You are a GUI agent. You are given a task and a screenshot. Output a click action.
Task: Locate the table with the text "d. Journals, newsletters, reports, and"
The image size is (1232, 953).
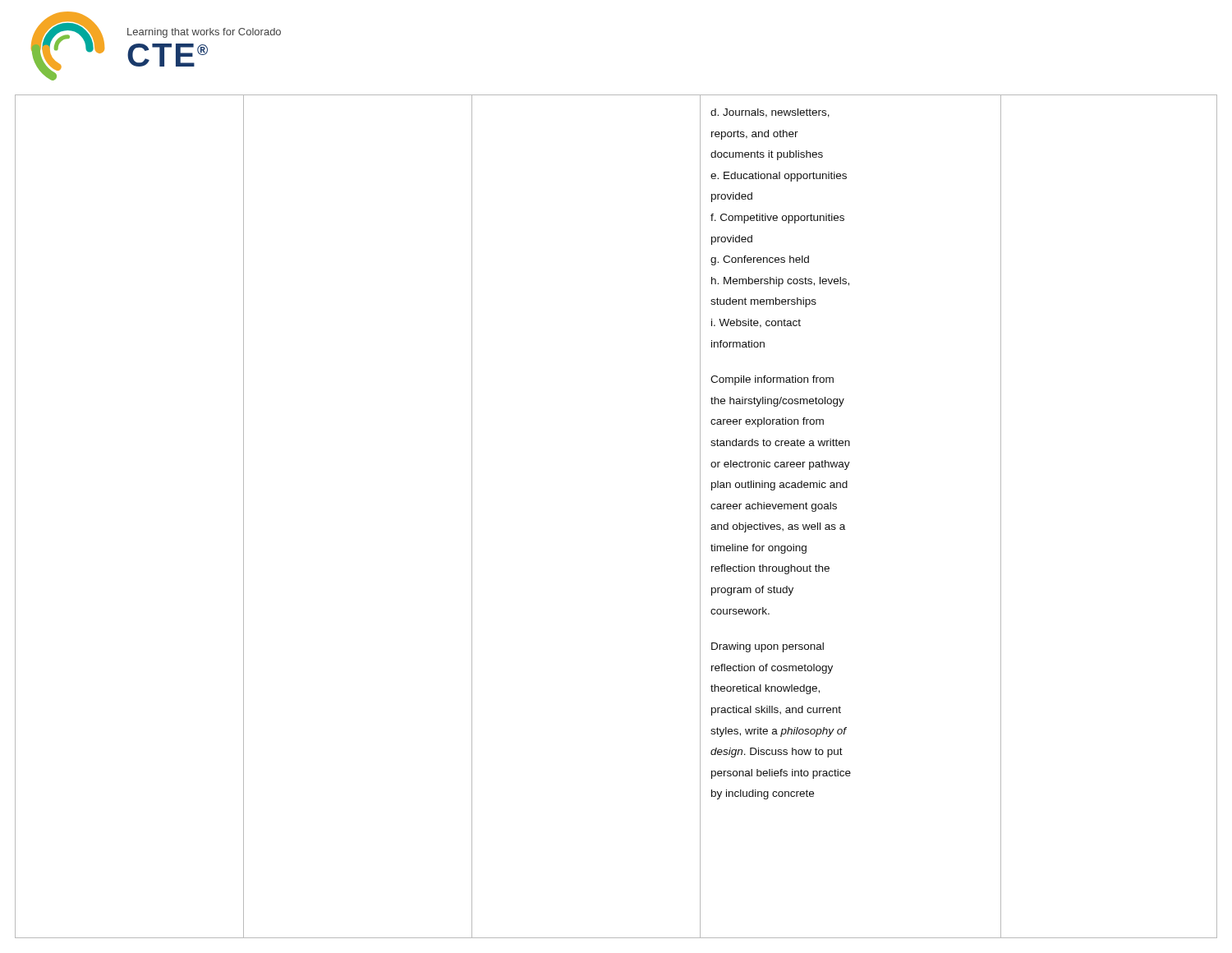point(616,516)
